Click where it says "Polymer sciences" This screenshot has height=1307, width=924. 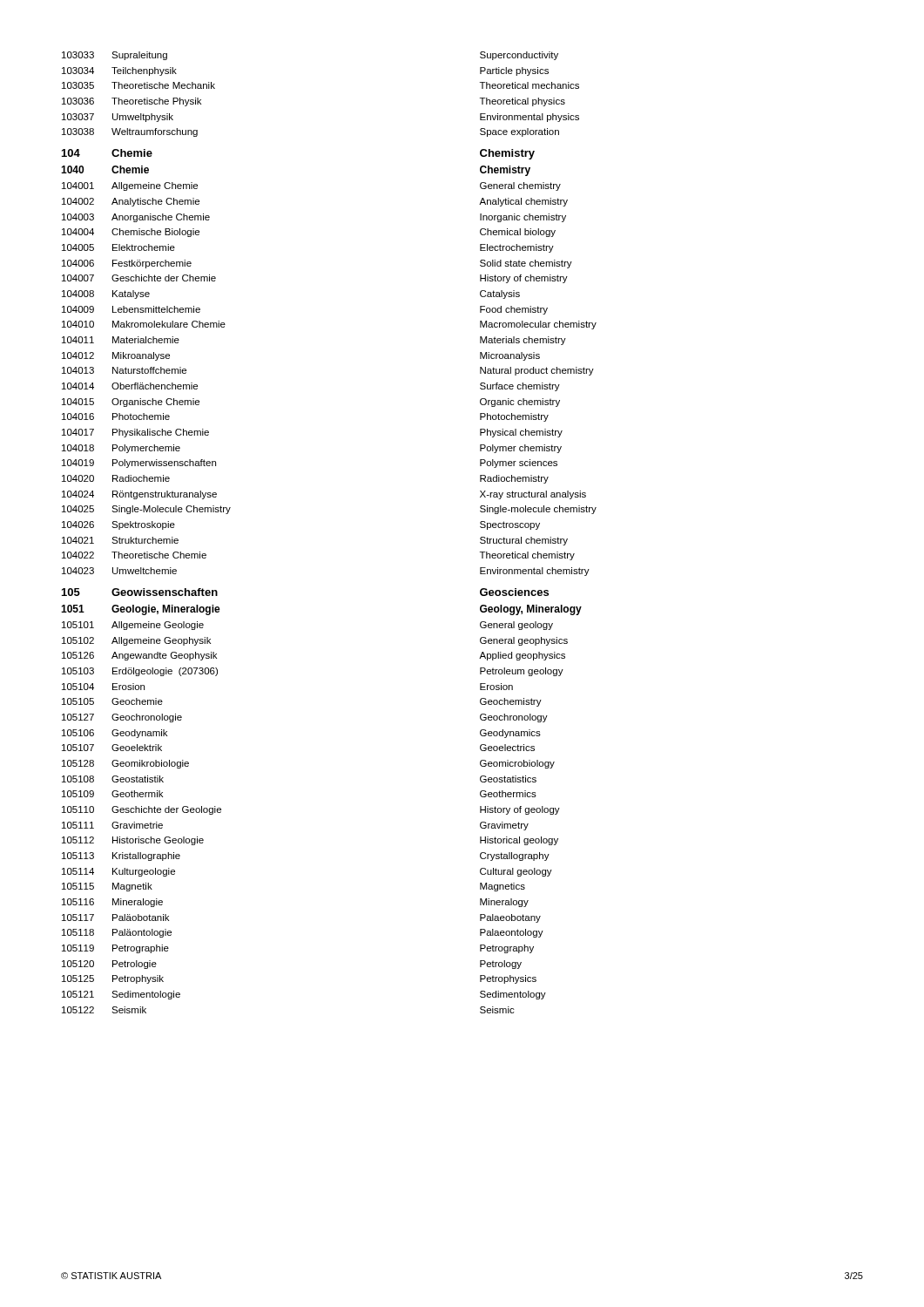point(519,463)
